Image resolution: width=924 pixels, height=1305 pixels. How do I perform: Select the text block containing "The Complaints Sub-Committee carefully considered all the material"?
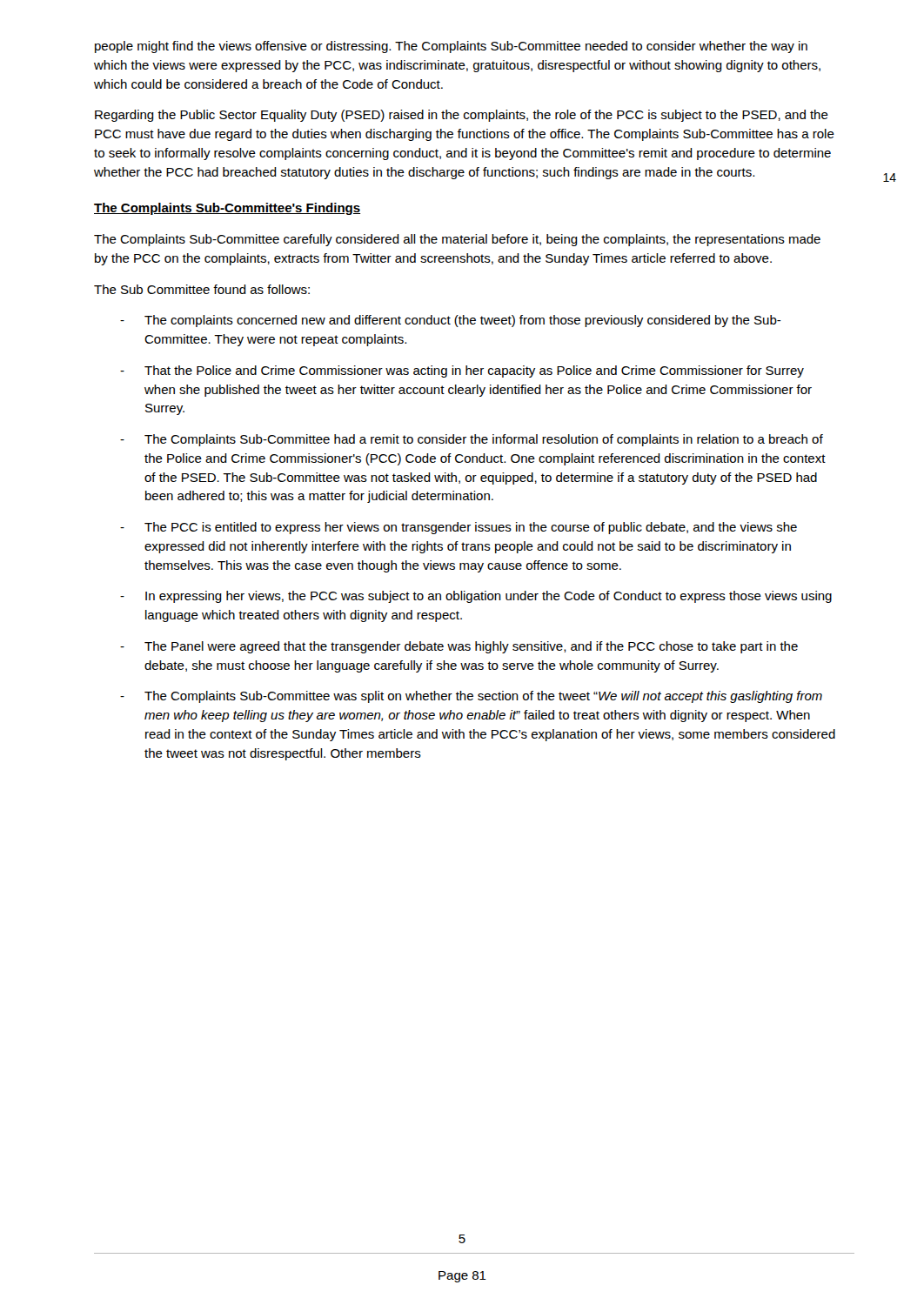(465, 249)
